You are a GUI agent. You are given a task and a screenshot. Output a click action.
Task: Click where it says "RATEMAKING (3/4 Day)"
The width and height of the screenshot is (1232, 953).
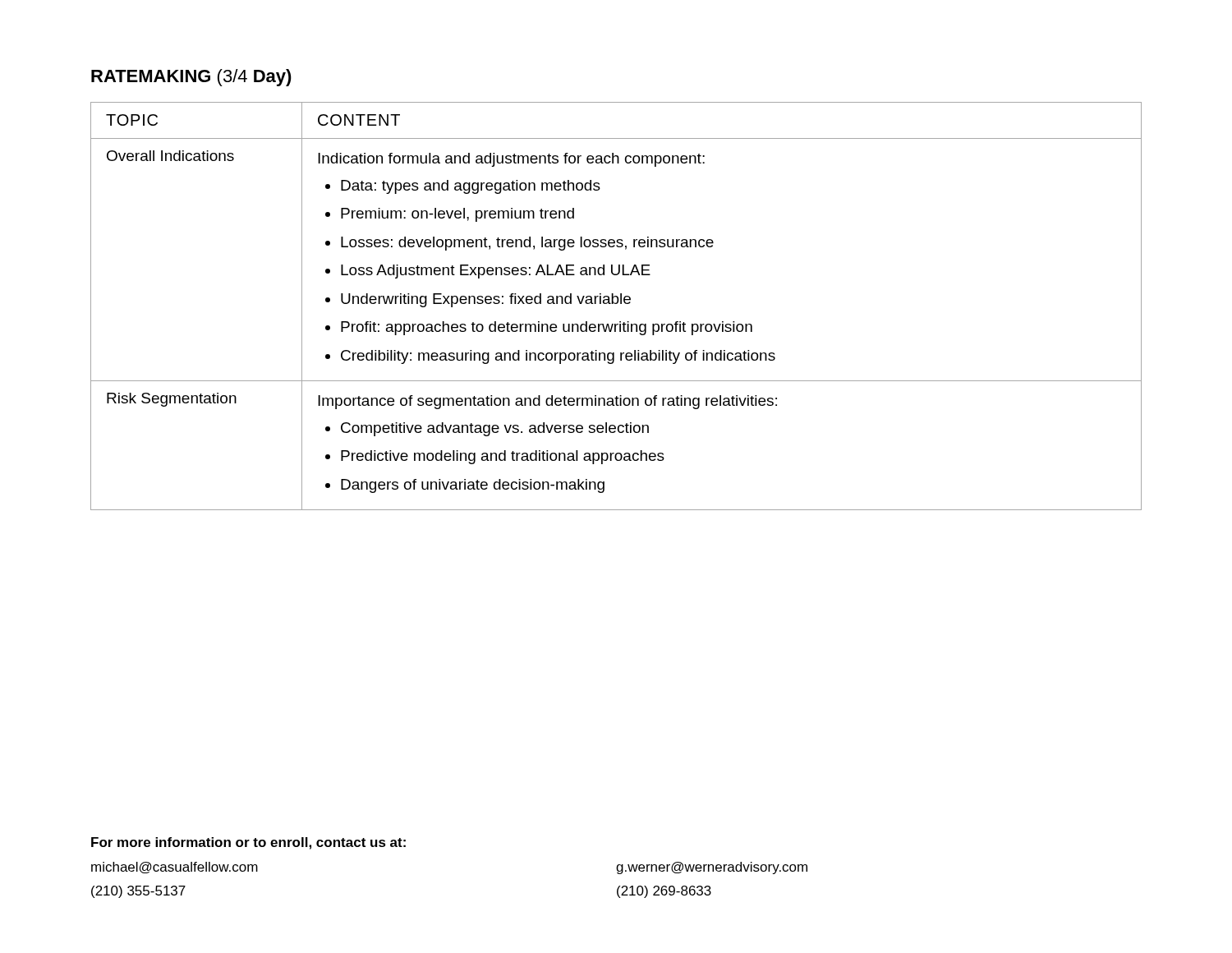[191, 76]
